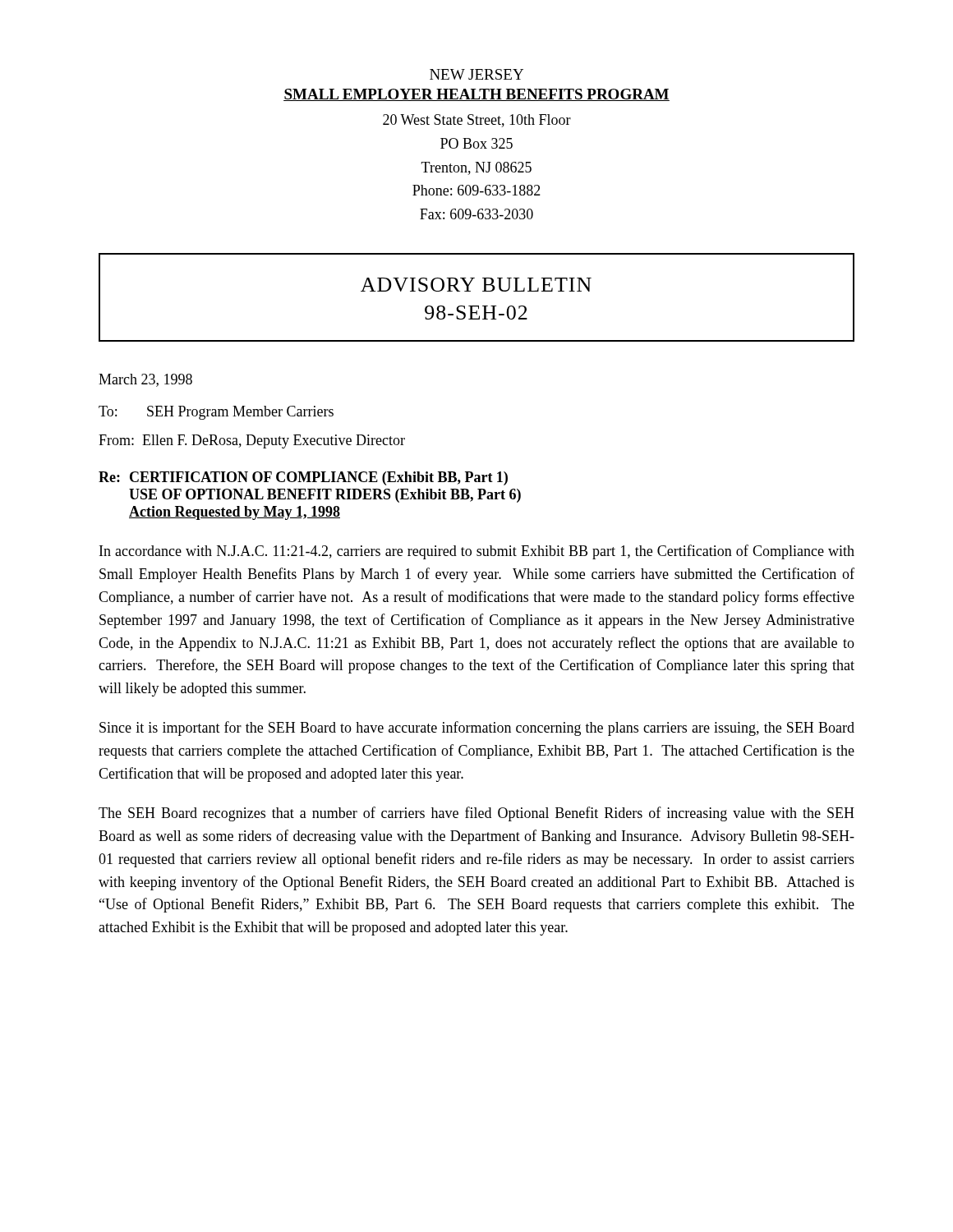The height and width of the screenshot is (1232, 953).
Task: Where is the passage that starts "In accordance with N.J.A.C."?
Action: pyautogui.click(x=476, y=620)
